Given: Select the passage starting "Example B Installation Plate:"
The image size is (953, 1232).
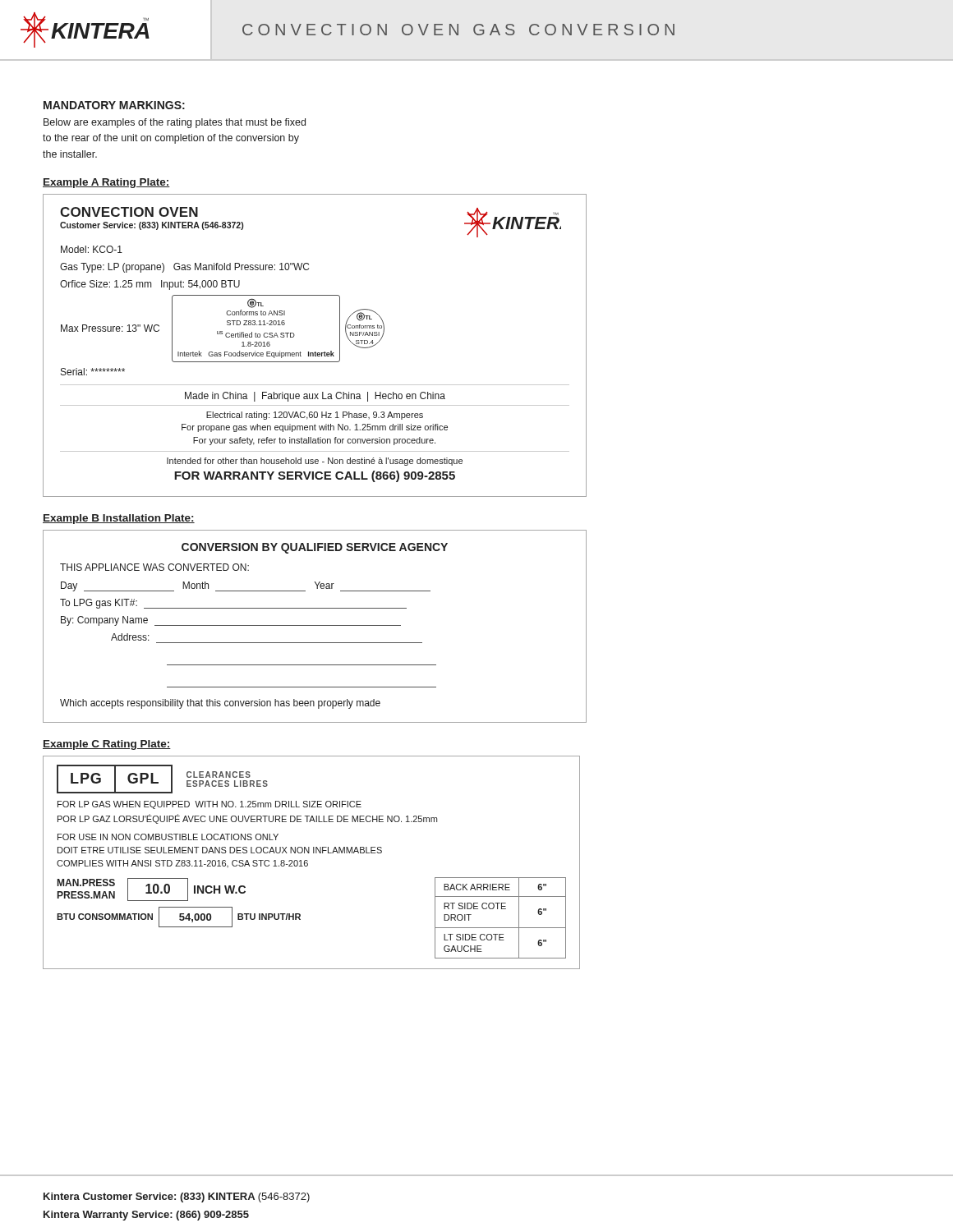Looking at the screenshot, I should click(119, 518).
